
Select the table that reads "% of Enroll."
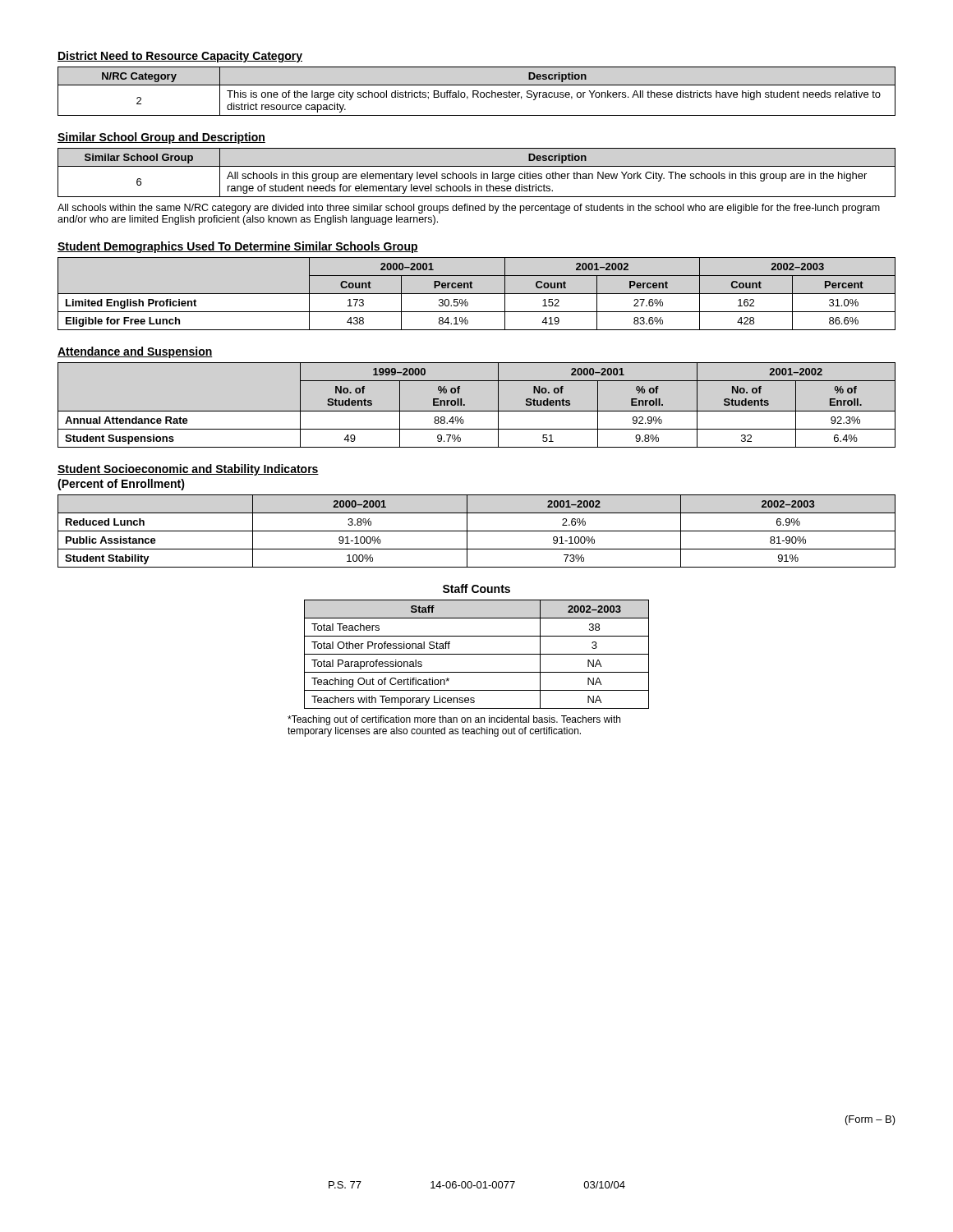click(x=476, y=405)
